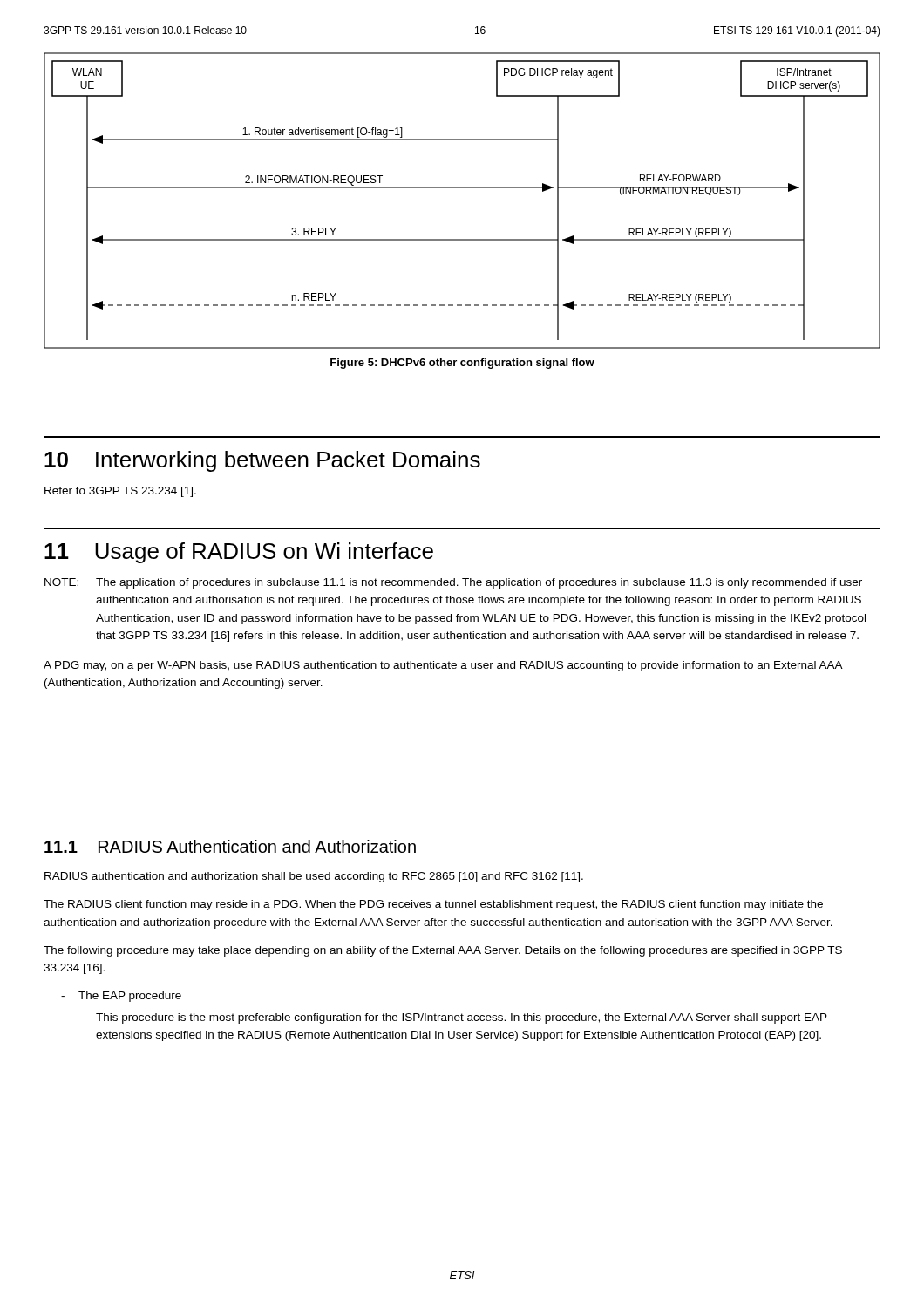
Task: Click where it says "11.1 RADIUS Authentication and Authorization"
Action: [x=230, y=846]
